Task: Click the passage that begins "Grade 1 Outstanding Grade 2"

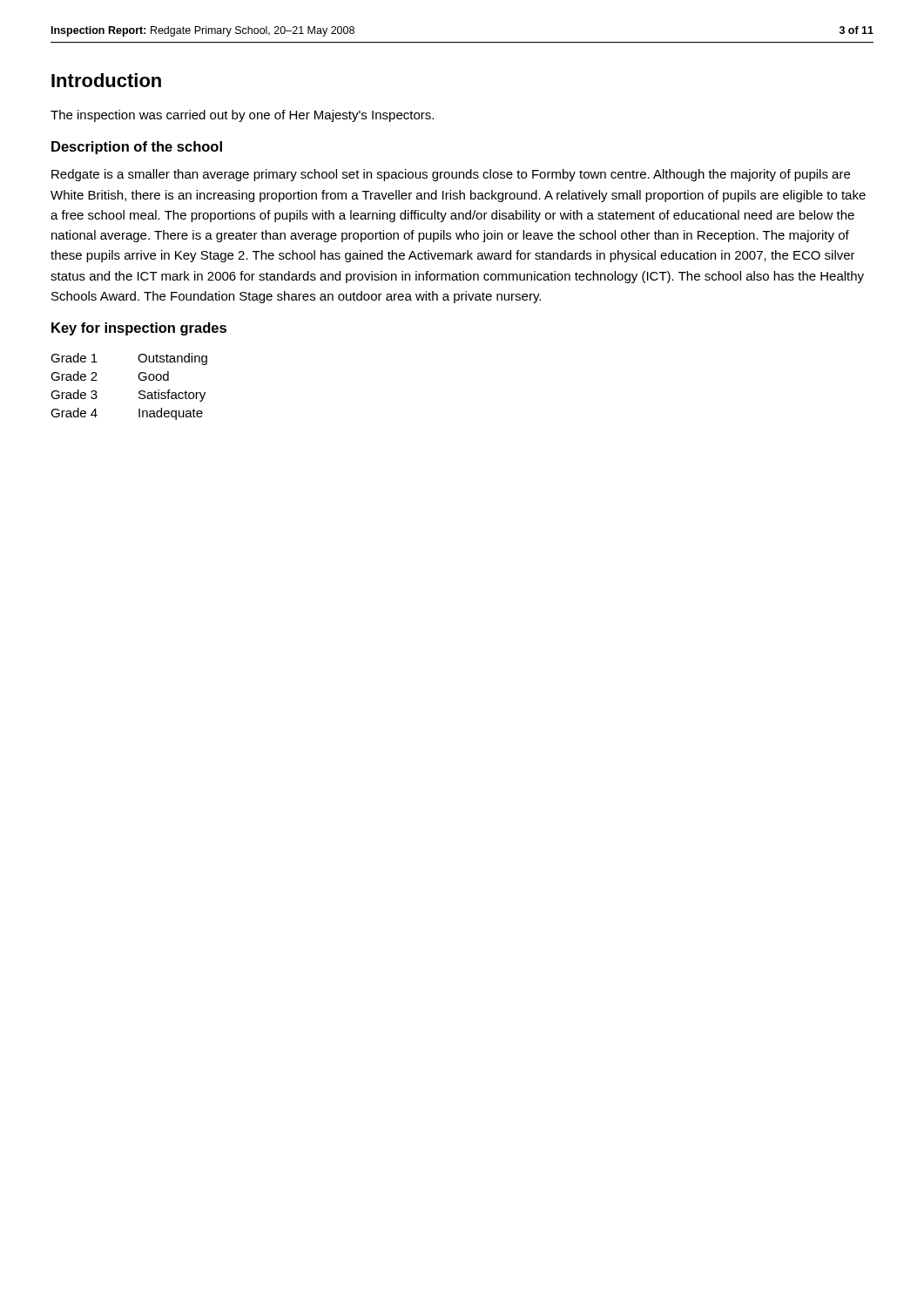Action: 129,385
